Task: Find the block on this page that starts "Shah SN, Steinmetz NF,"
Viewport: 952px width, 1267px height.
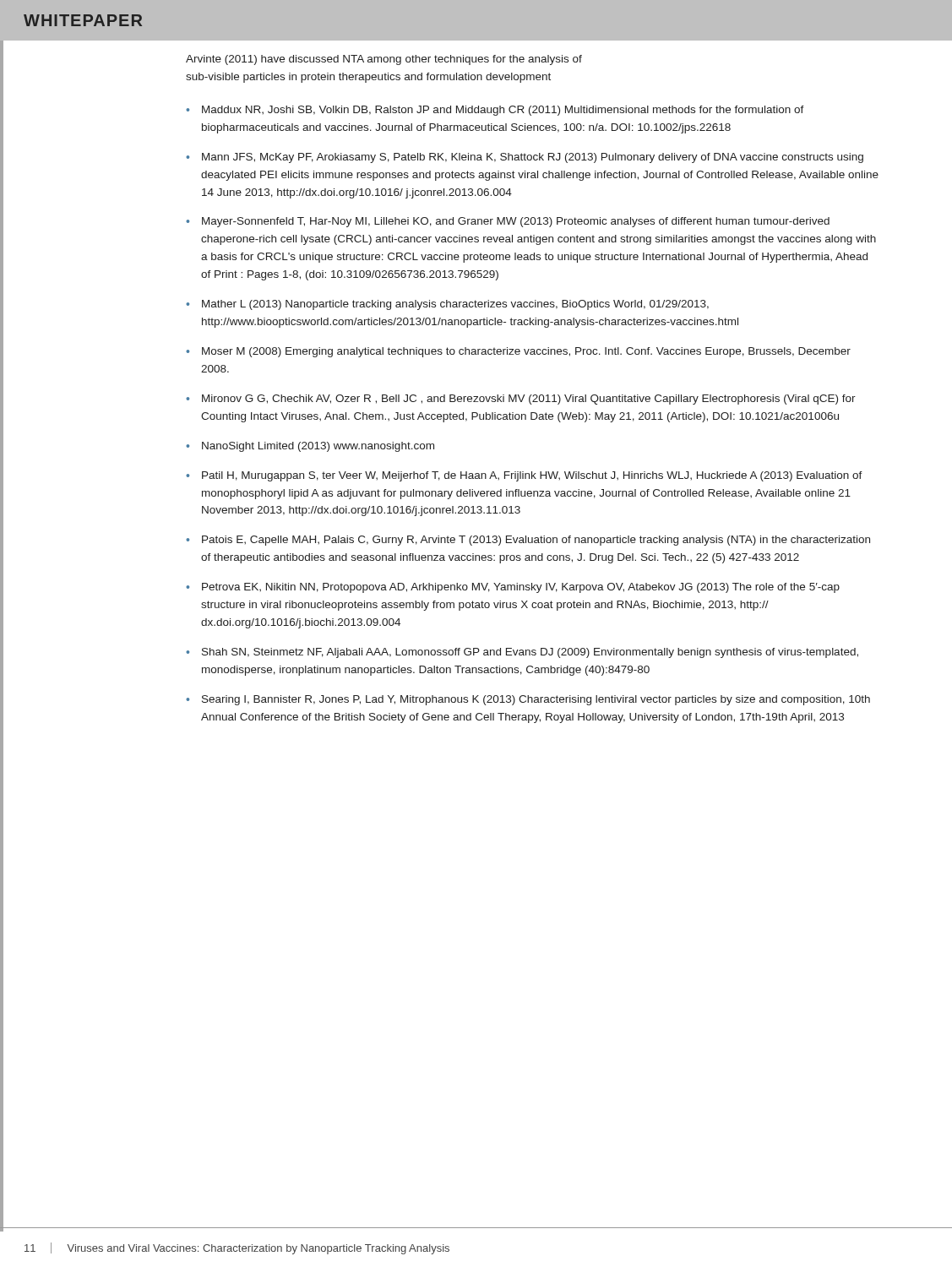Action: [x=530, y=660]
